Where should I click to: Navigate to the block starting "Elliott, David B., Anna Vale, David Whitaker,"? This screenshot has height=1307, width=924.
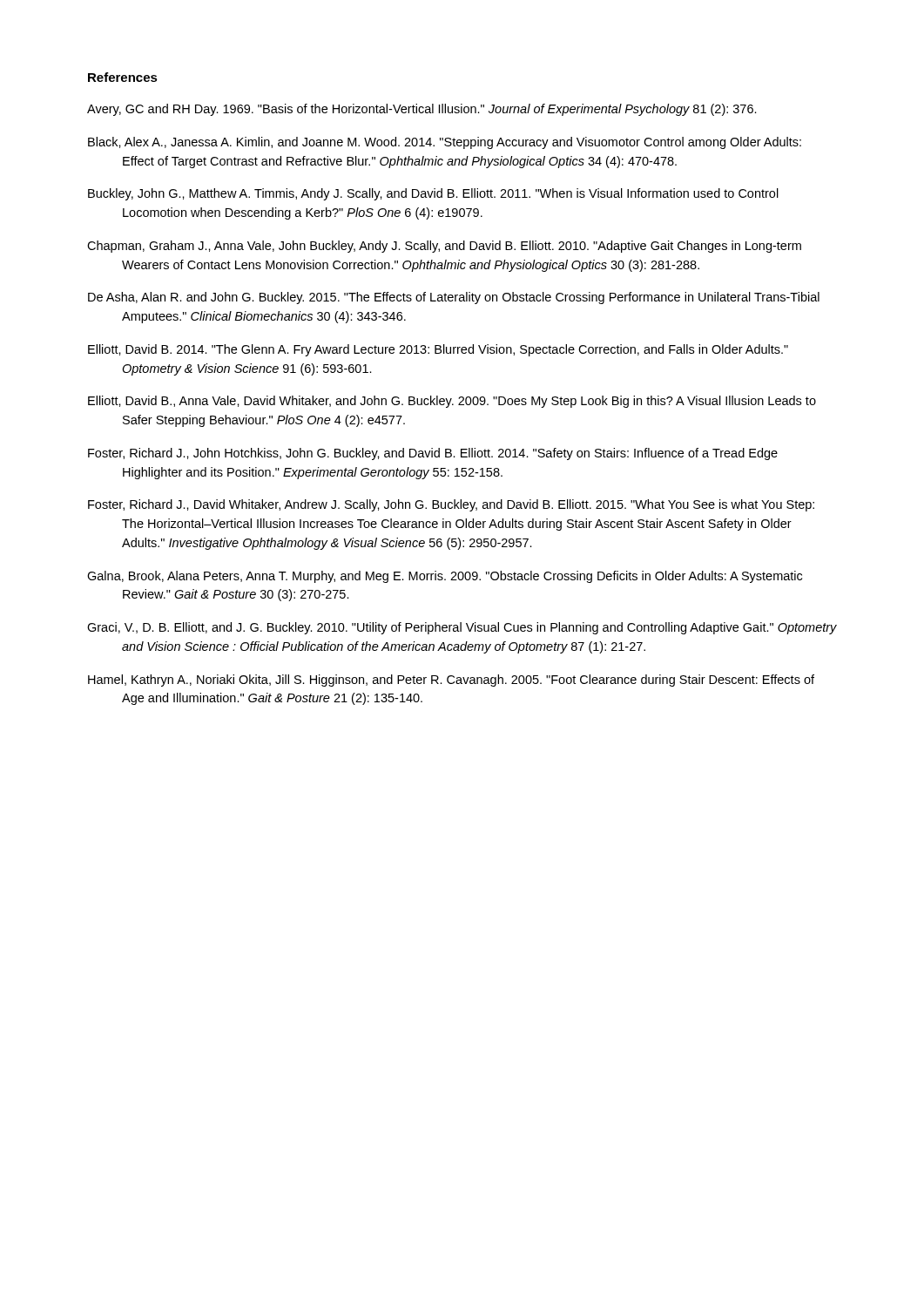452,411
